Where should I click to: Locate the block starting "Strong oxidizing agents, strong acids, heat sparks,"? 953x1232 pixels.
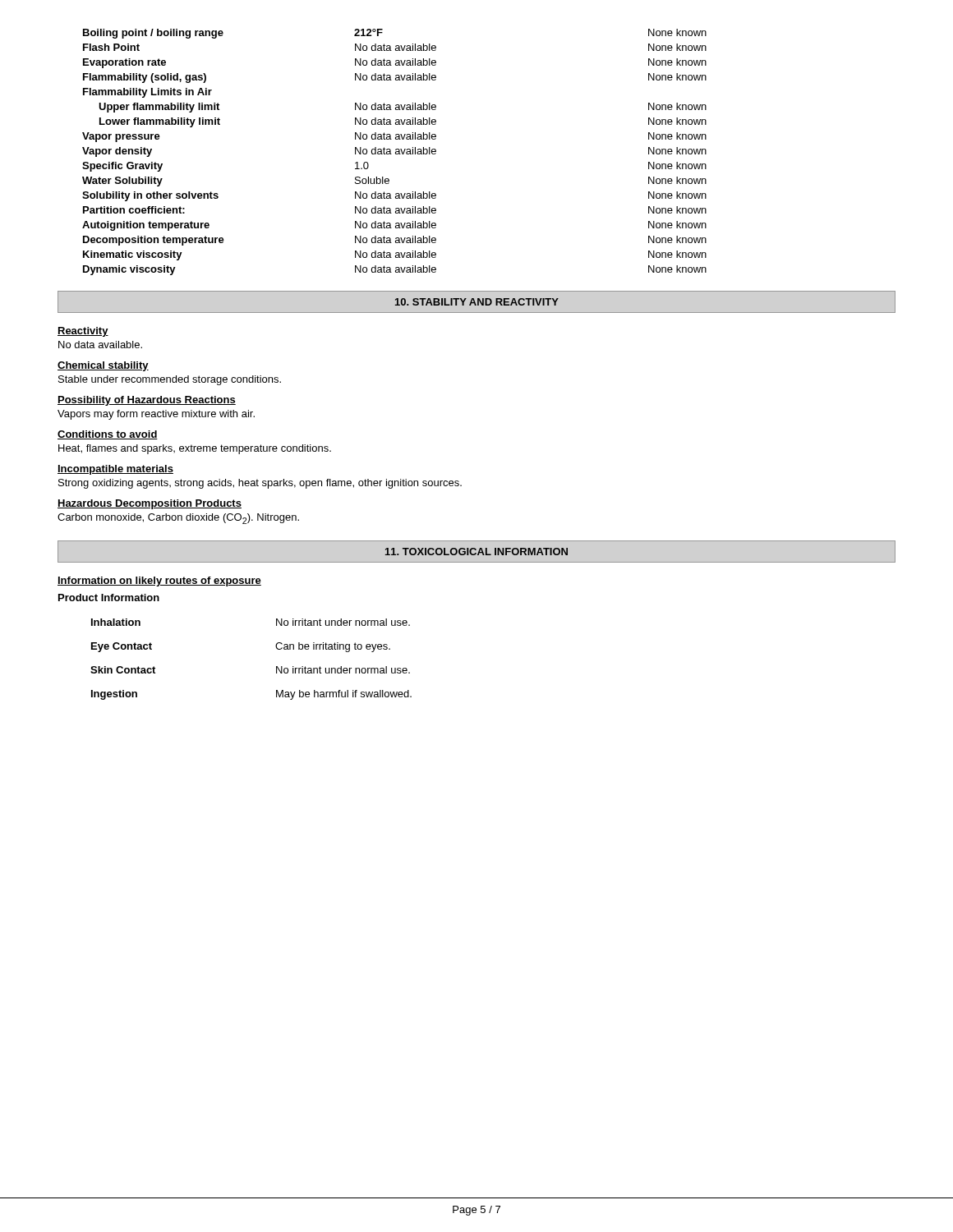[260, 484]
